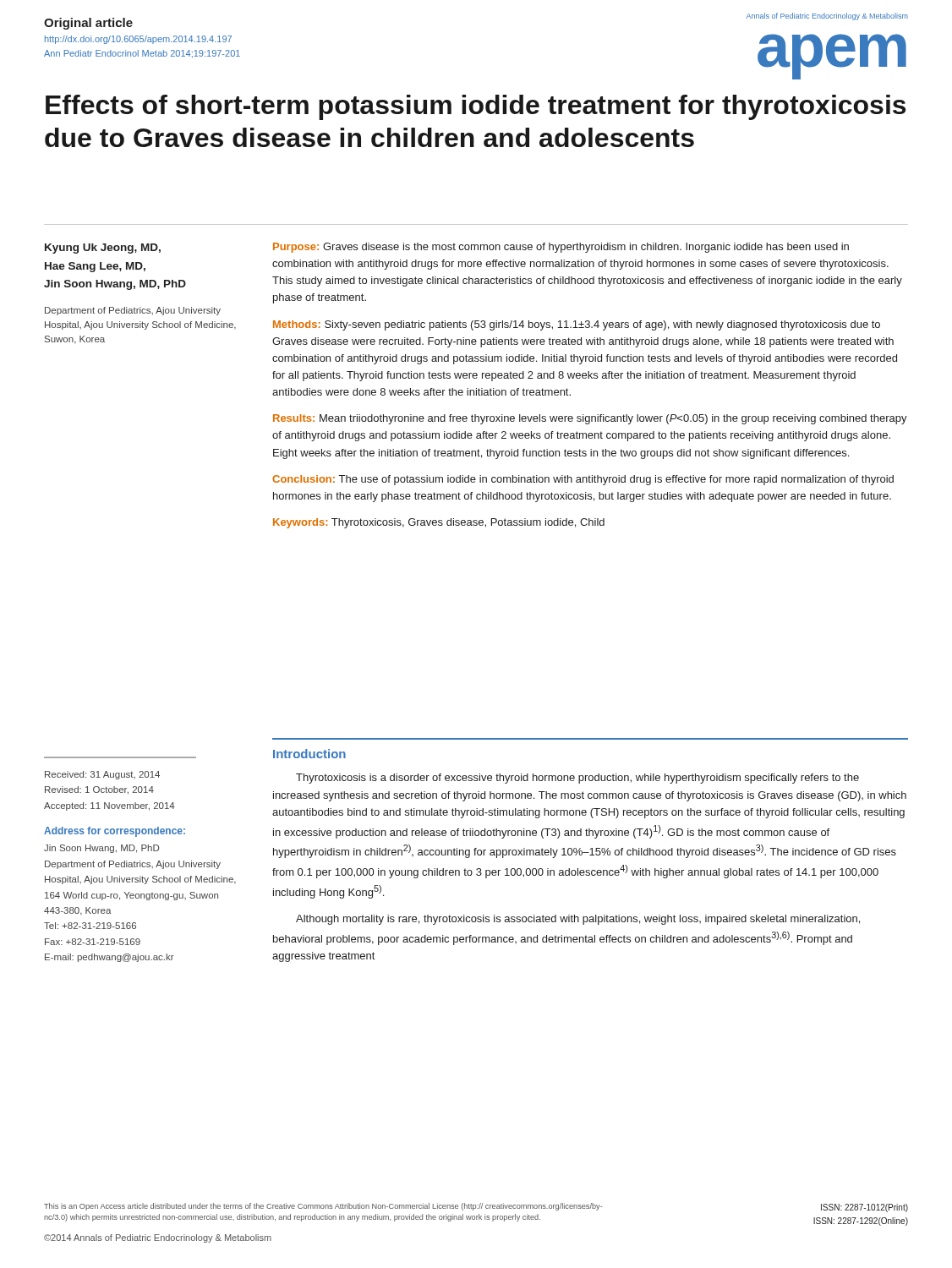Screen dimensions: 1268x952
Task: Find the region starting "Although mortality is rare, thyrotoxicosis is"
Action: (x=567, y=937)
